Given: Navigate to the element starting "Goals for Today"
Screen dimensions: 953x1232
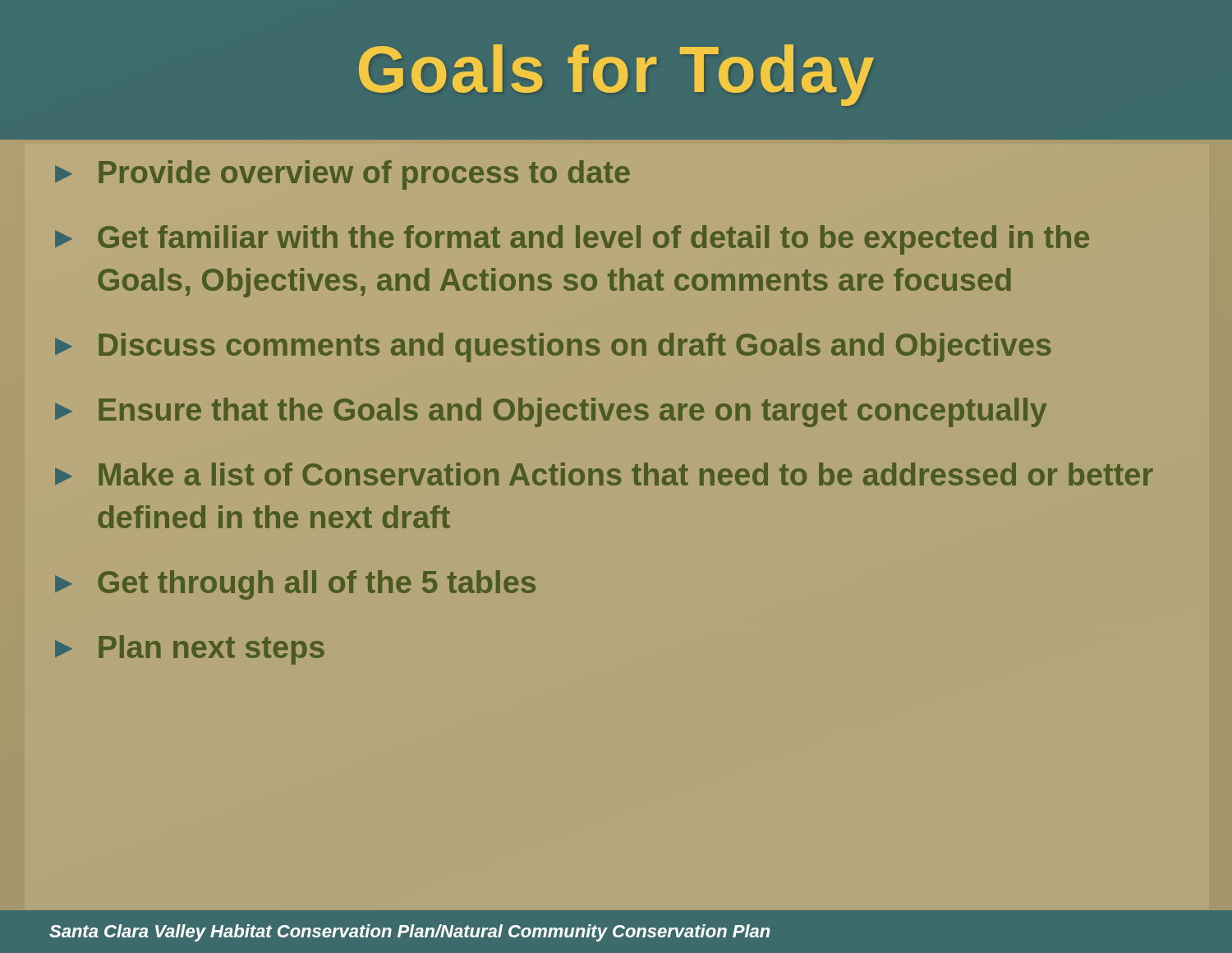Looking at the screenshot, I should [x=616, y=69].
